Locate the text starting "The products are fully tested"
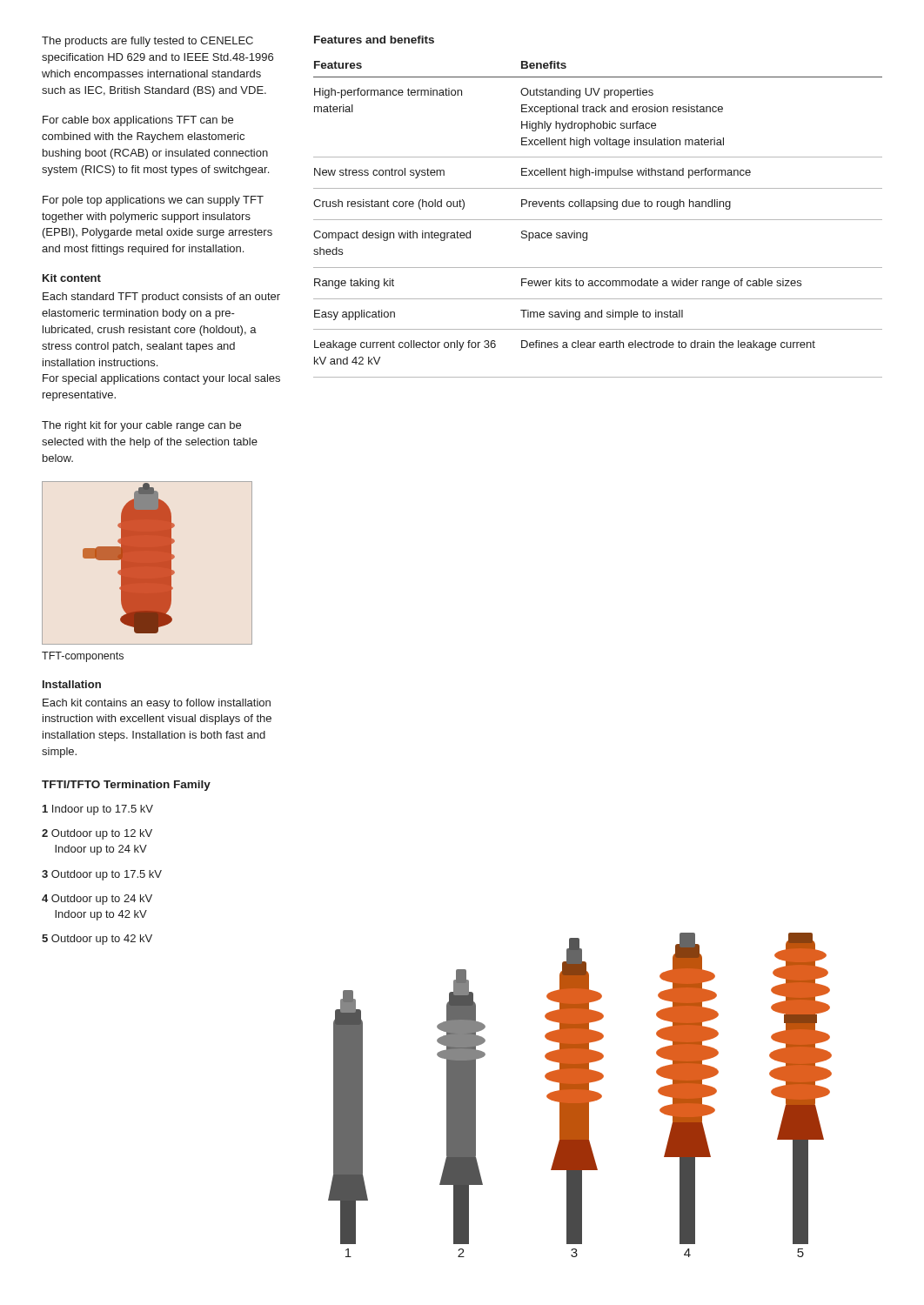Image resolution: width=924 pixels, height=1305 pixels. (158, 65)
